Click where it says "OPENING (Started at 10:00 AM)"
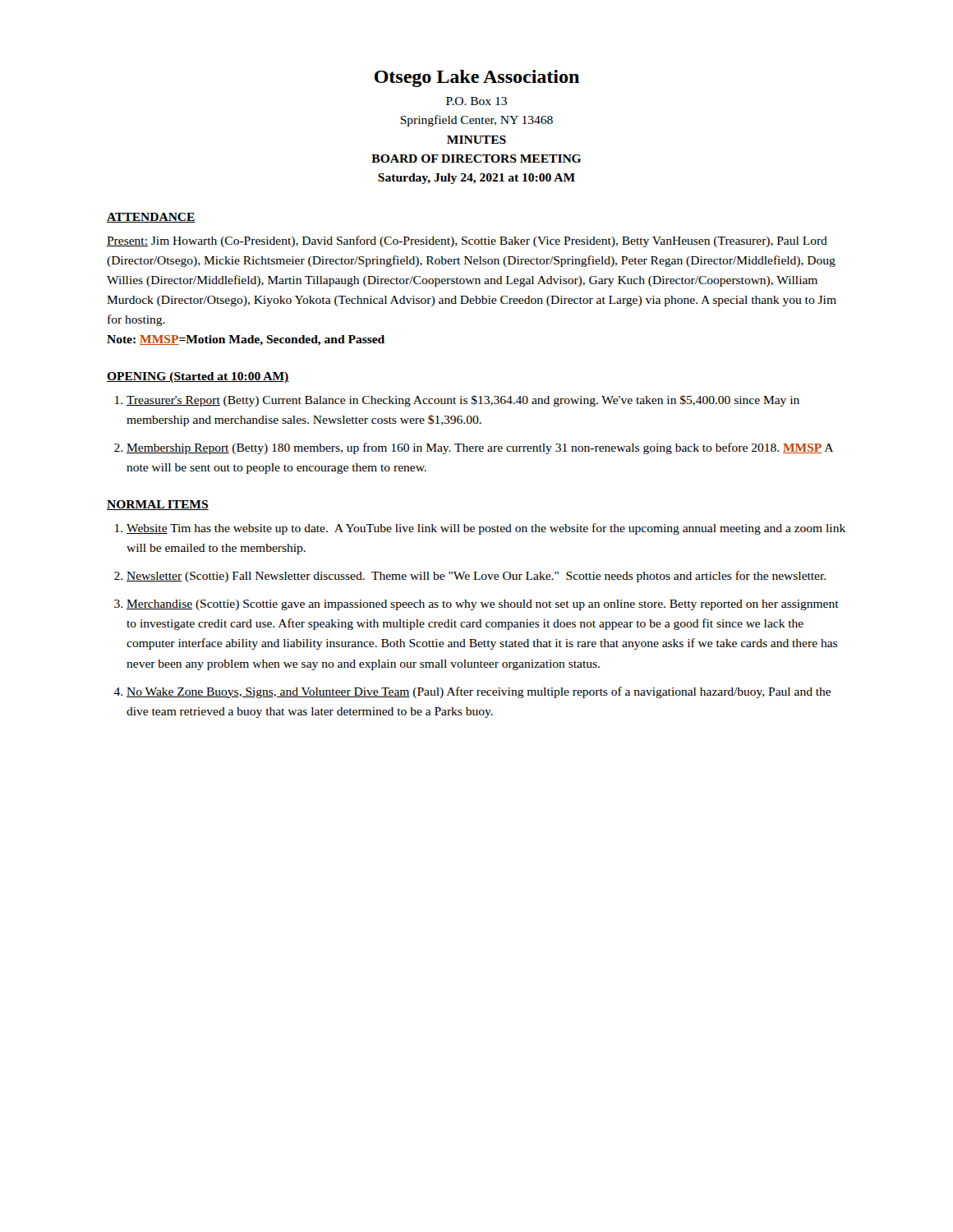Image resolution: width=953 pixels, height=1232 pixels. pos(198,376)
